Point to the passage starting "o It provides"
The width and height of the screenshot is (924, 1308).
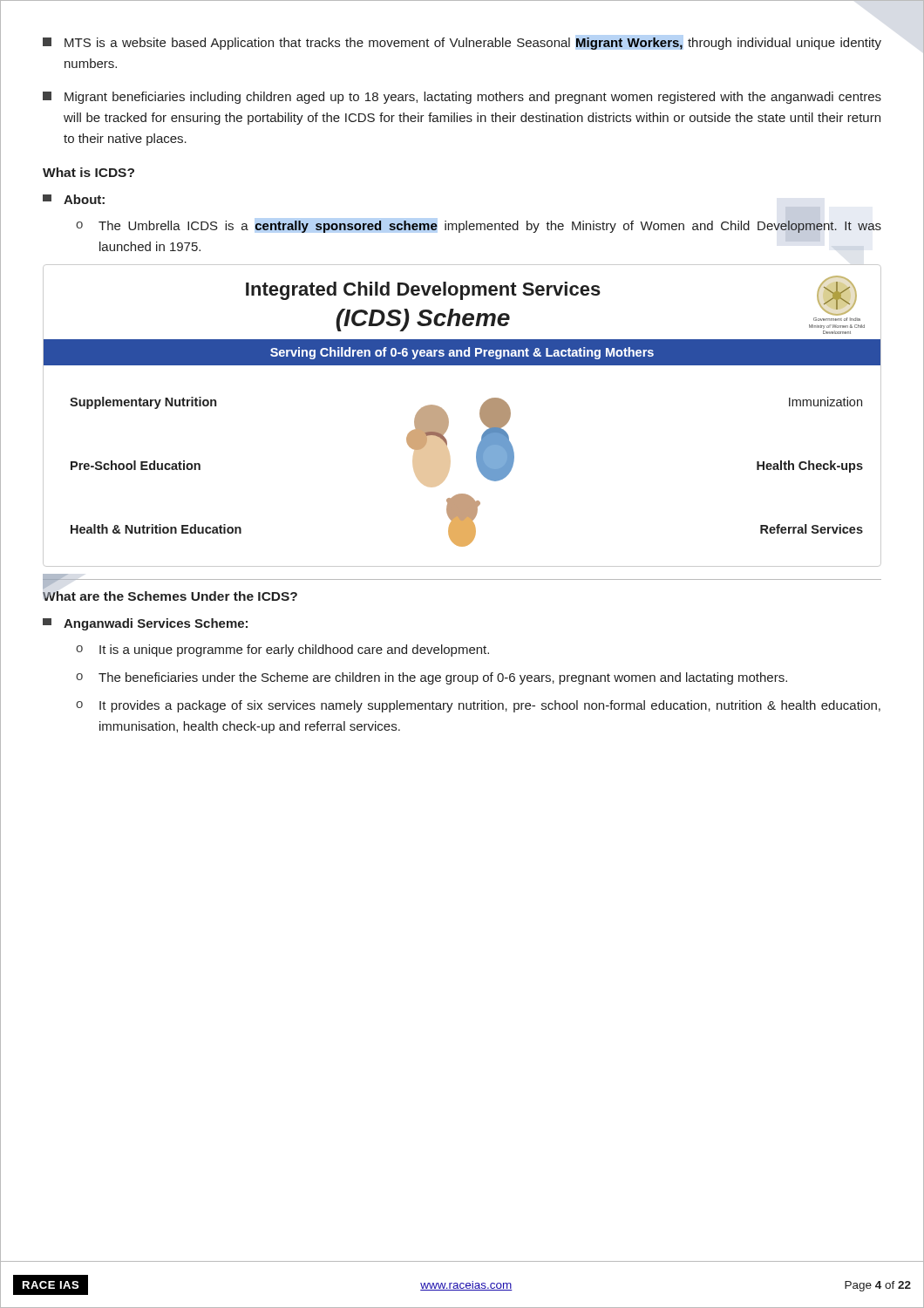(479, 716)
